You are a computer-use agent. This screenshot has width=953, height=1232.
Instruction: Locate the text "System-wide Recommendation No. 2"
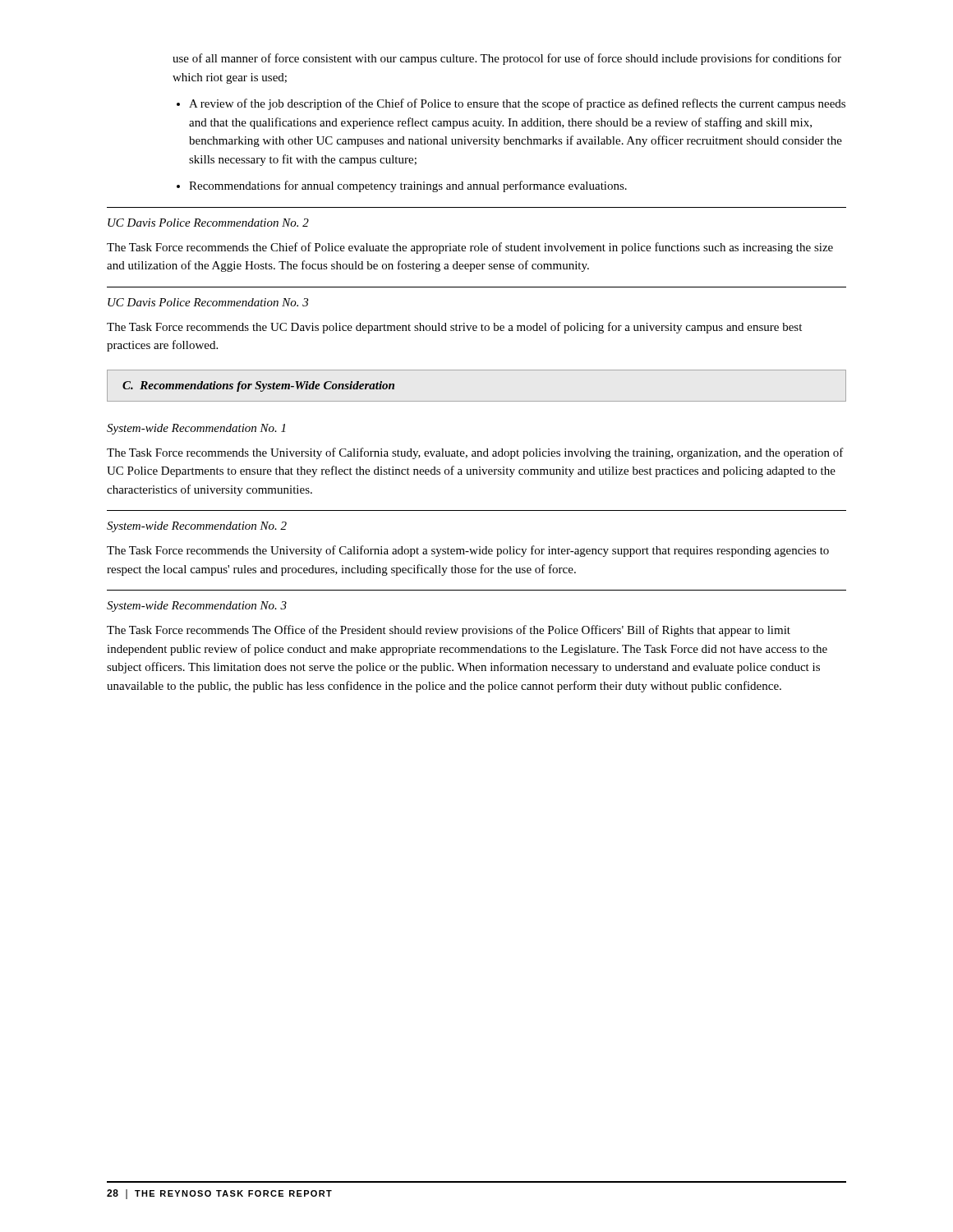tap(197, 526)
